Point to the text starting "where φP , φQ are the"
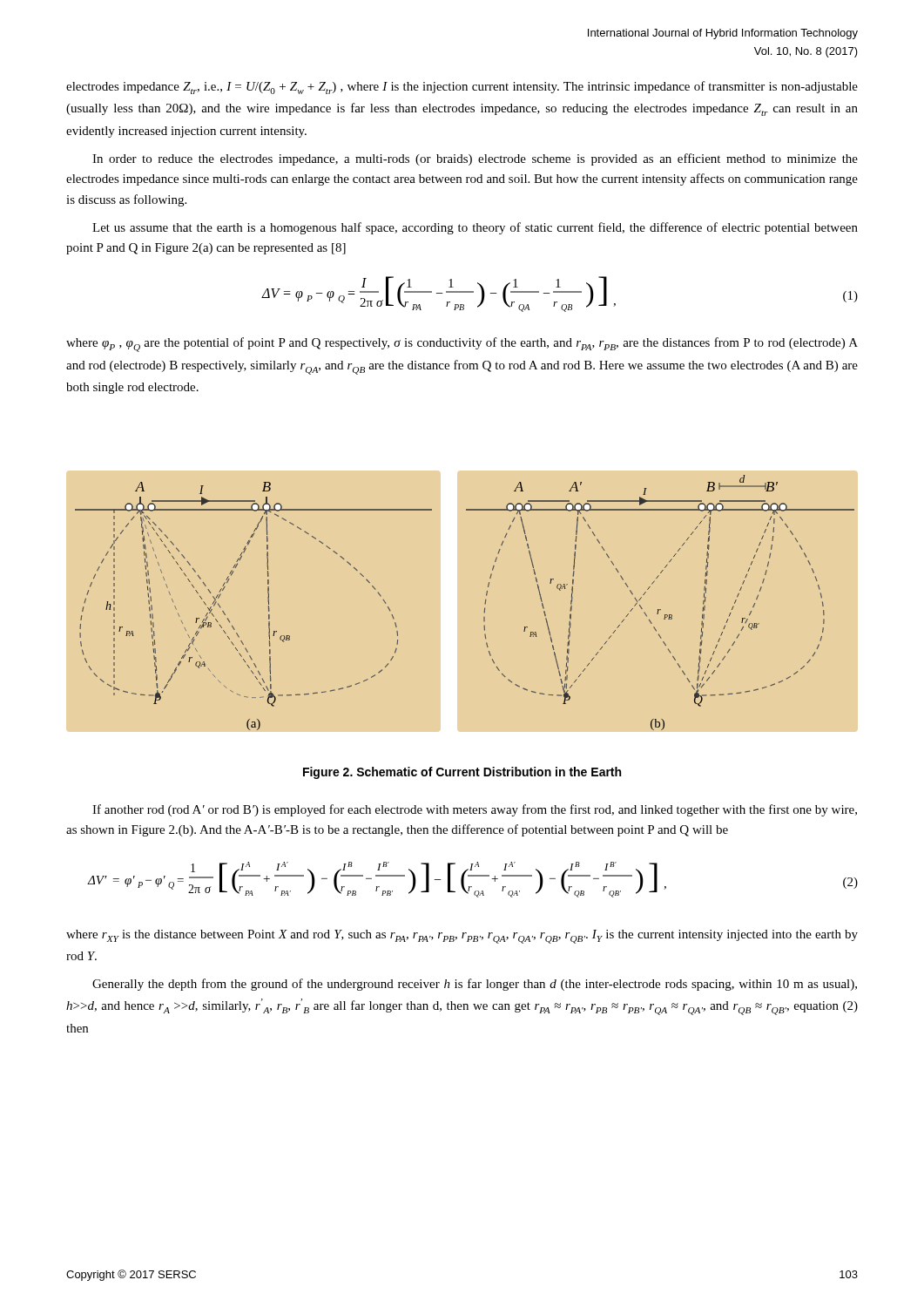 coord(462,365)
